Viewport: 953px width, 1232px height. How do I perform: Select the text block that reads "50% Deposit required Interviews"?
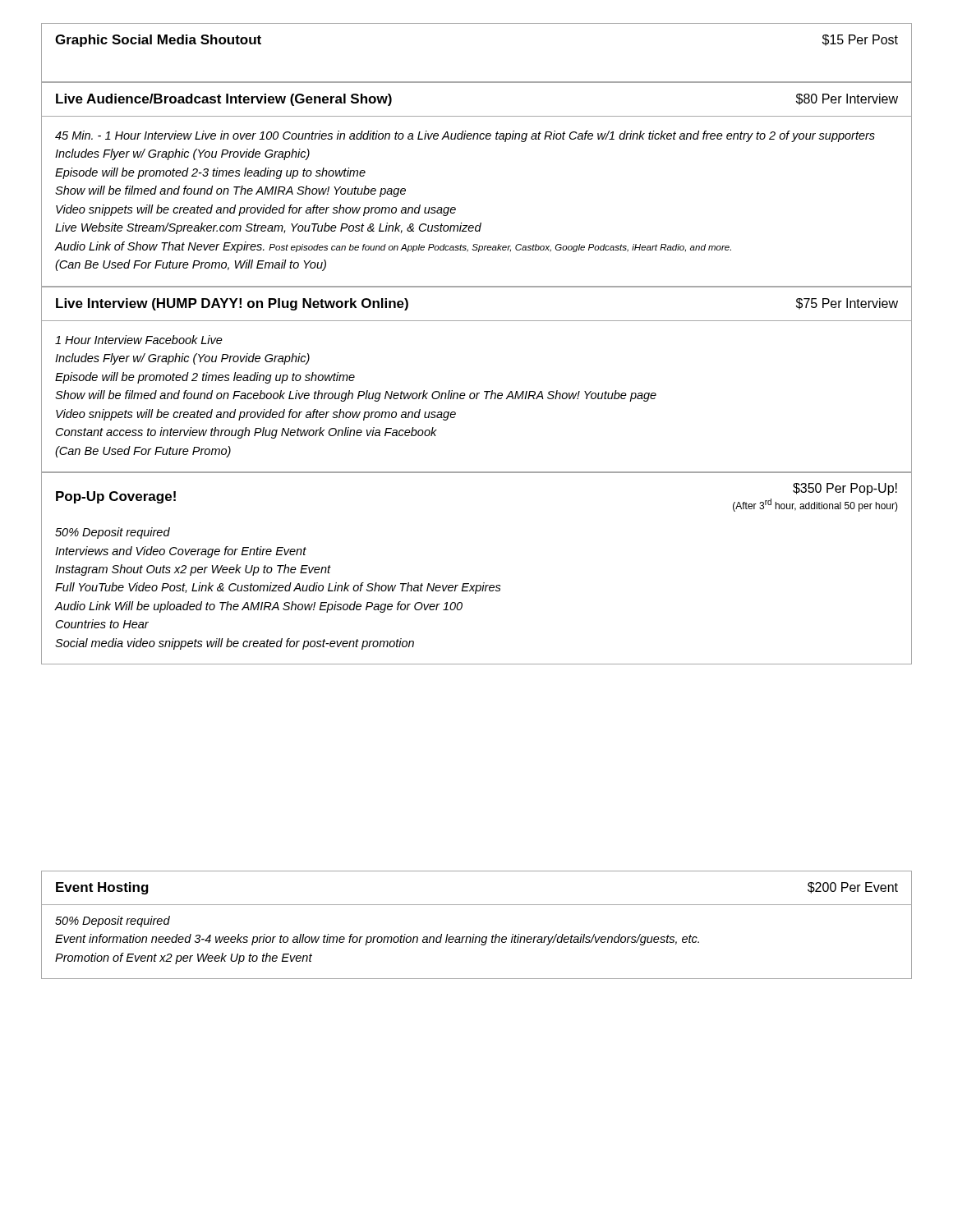[476, 588]
